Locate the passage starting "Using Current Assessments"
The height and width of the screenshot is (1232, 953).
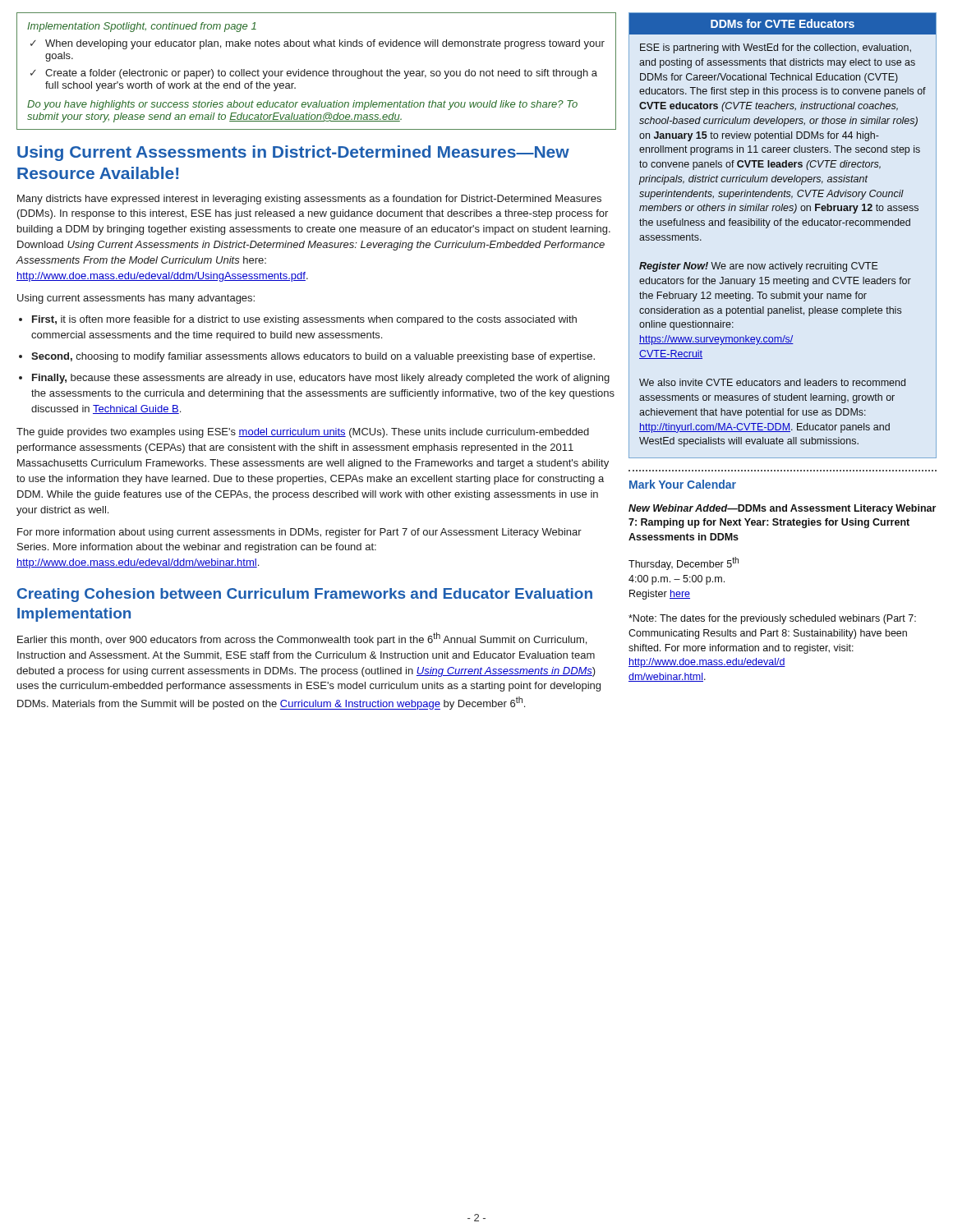click(293, 162)
